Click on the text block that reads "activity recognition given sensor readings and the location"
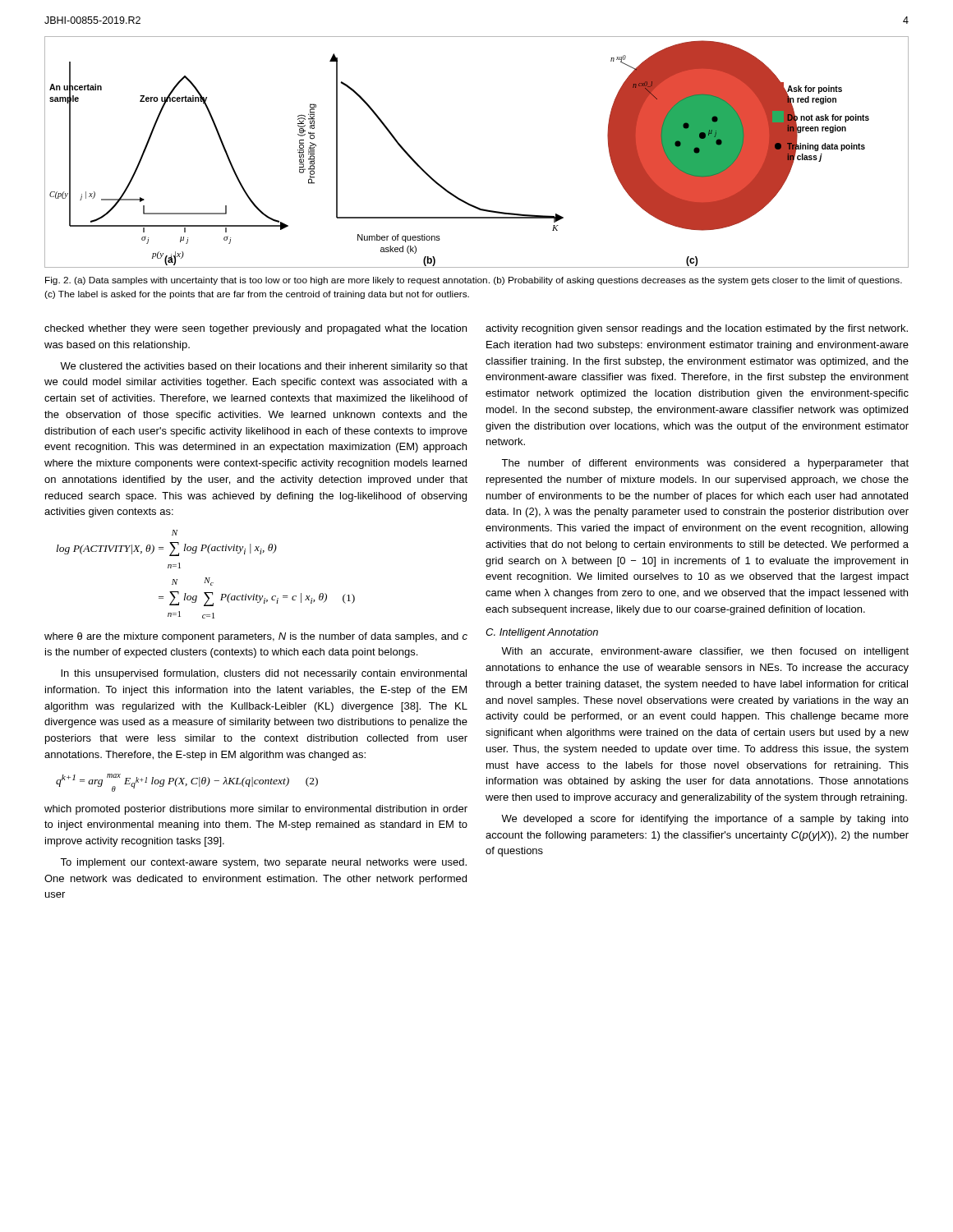The image size is (953, 1232). coord(697,385)
